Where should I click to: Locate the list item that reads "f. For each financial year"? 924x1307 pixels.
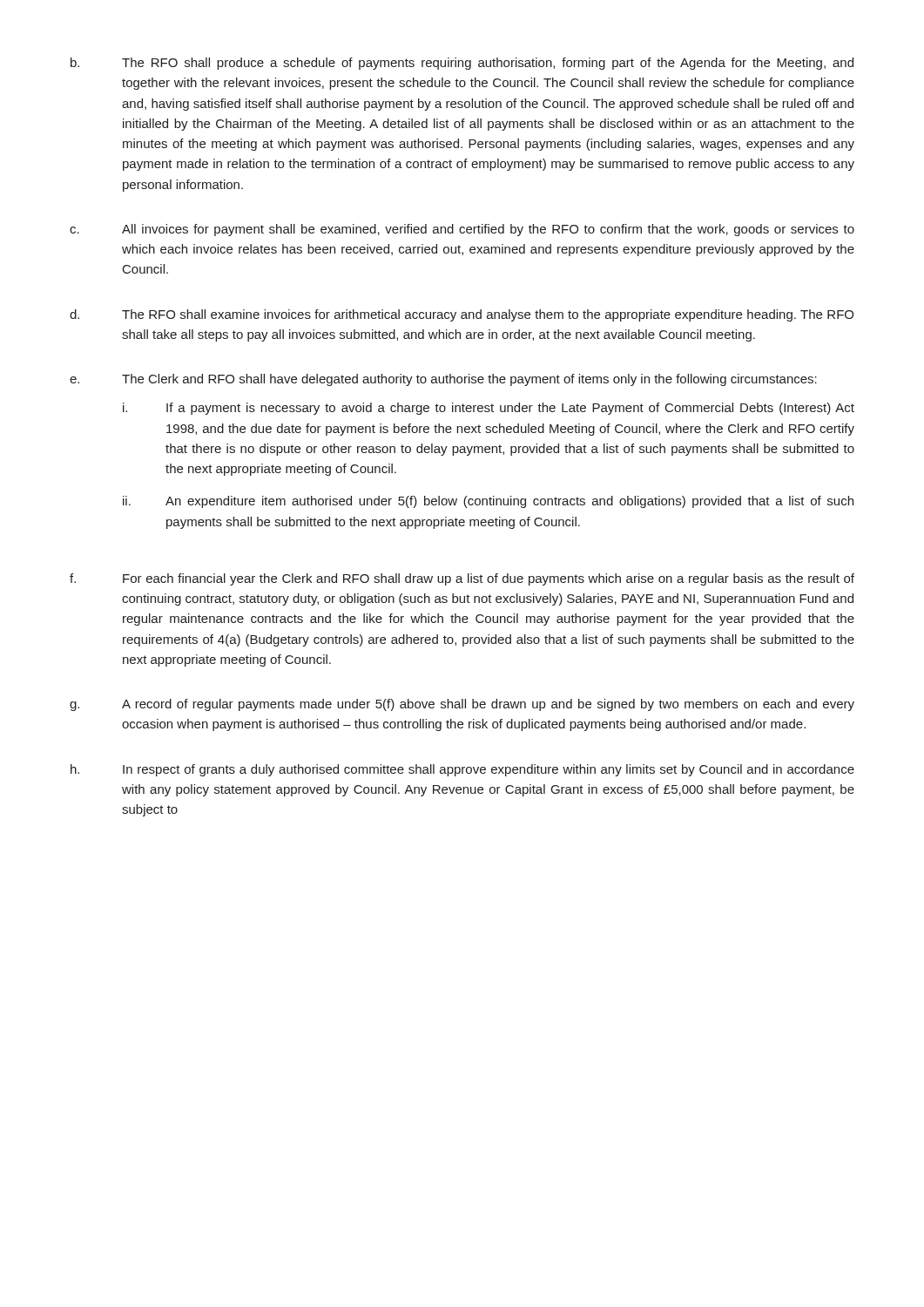click(462, 619)
